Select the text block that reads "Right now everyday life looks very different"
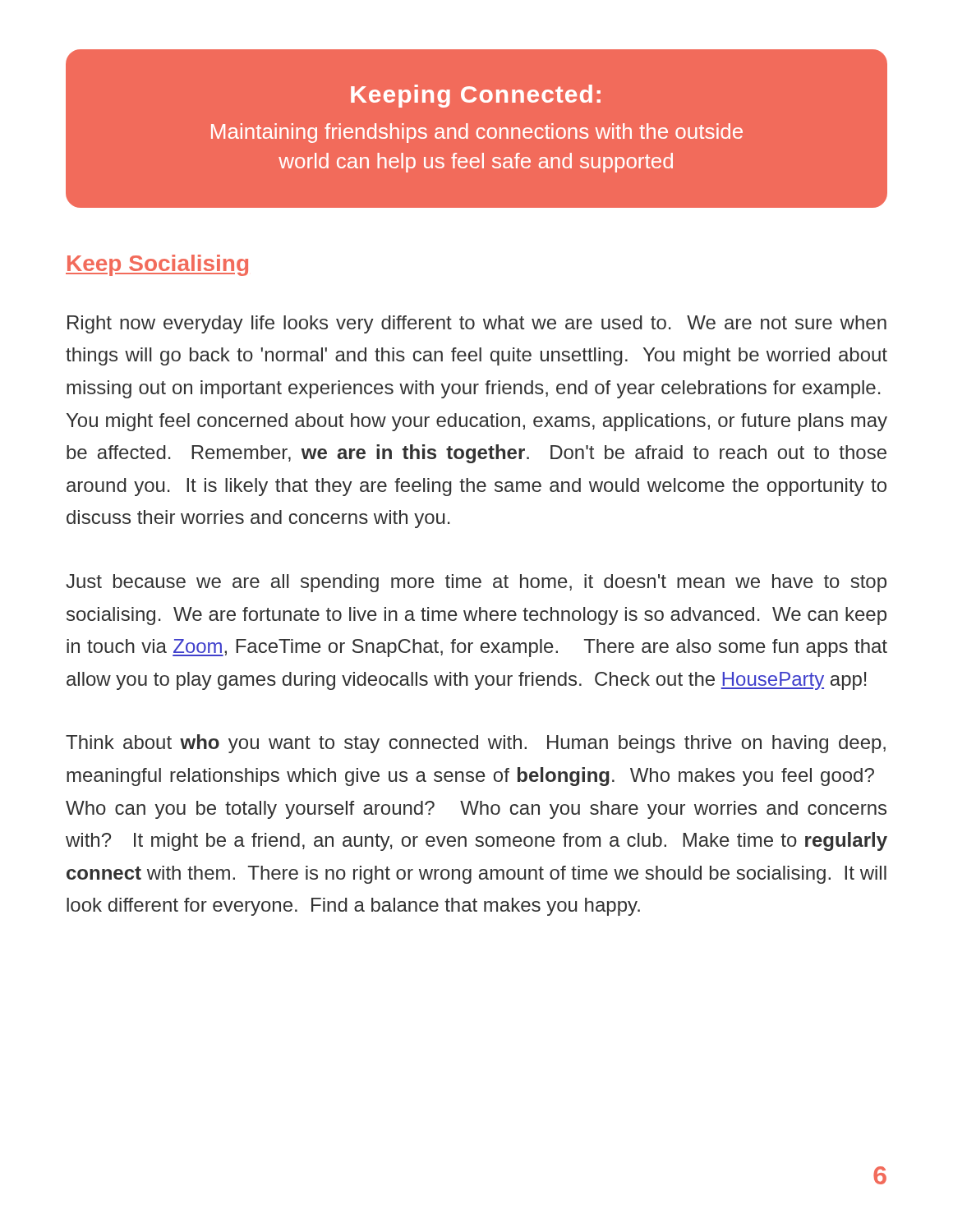Screen dimensions: 1232x953 pos(476,420)
